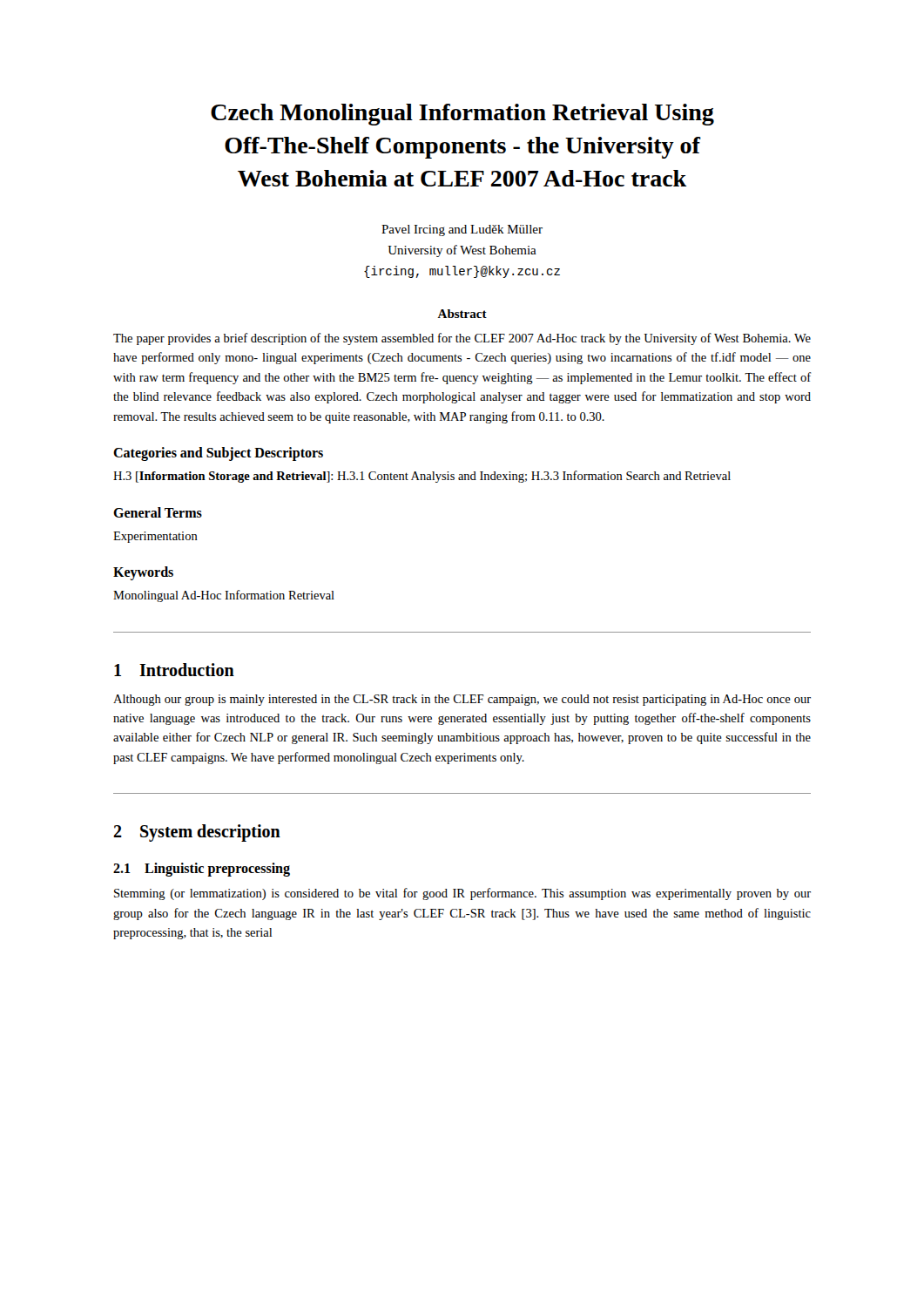Image resolution: width=924 pixels, height=1307 pixels.
Task: Navigate to the block starting "Categories and Subject Descriptors"
Action: pyautogui.click(x=218, y=453)
